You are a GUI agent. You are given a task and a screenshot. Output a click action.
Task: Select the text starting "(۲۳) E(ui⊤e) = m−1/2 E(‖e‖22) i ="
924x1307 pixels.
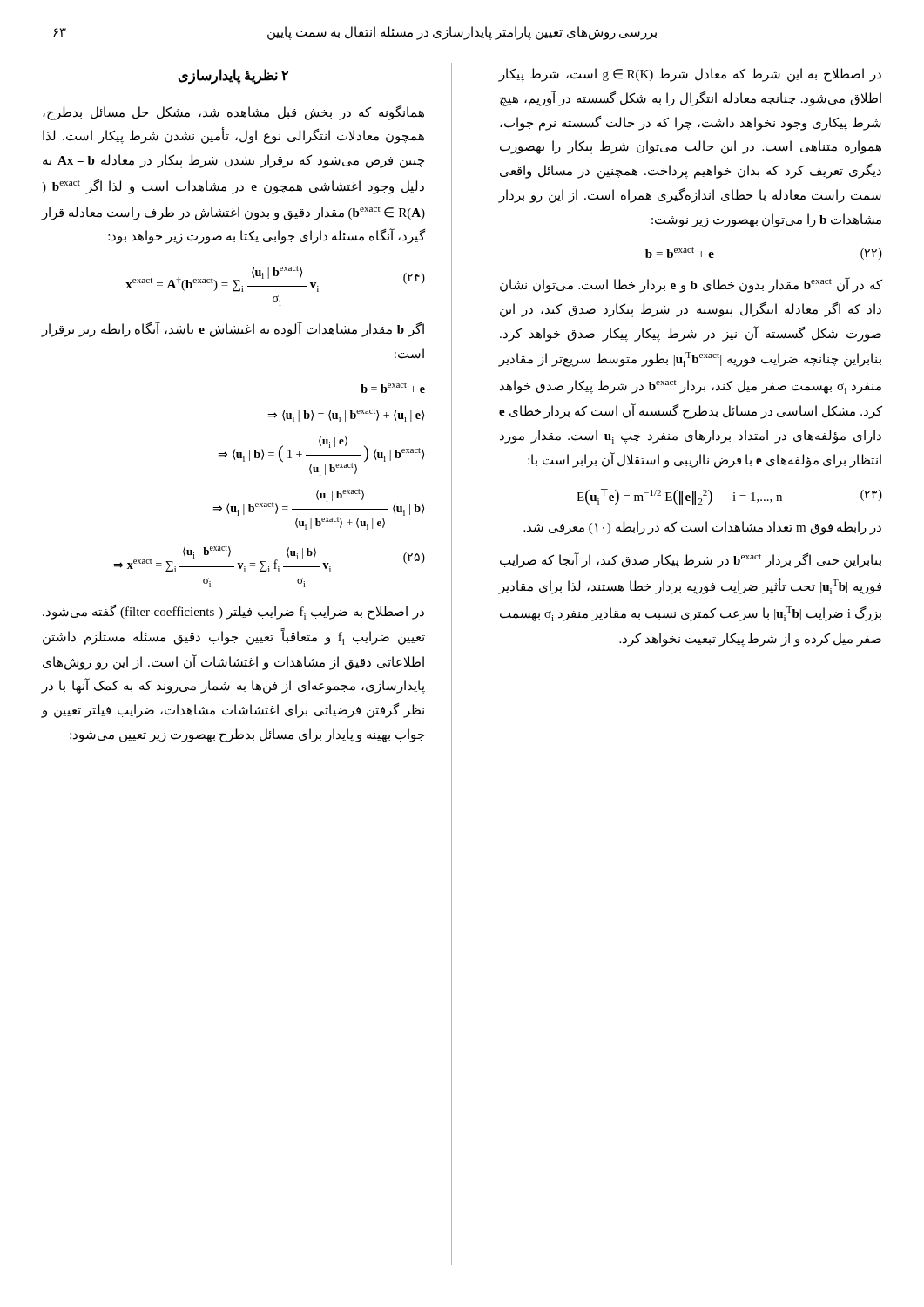pos(729,497)
